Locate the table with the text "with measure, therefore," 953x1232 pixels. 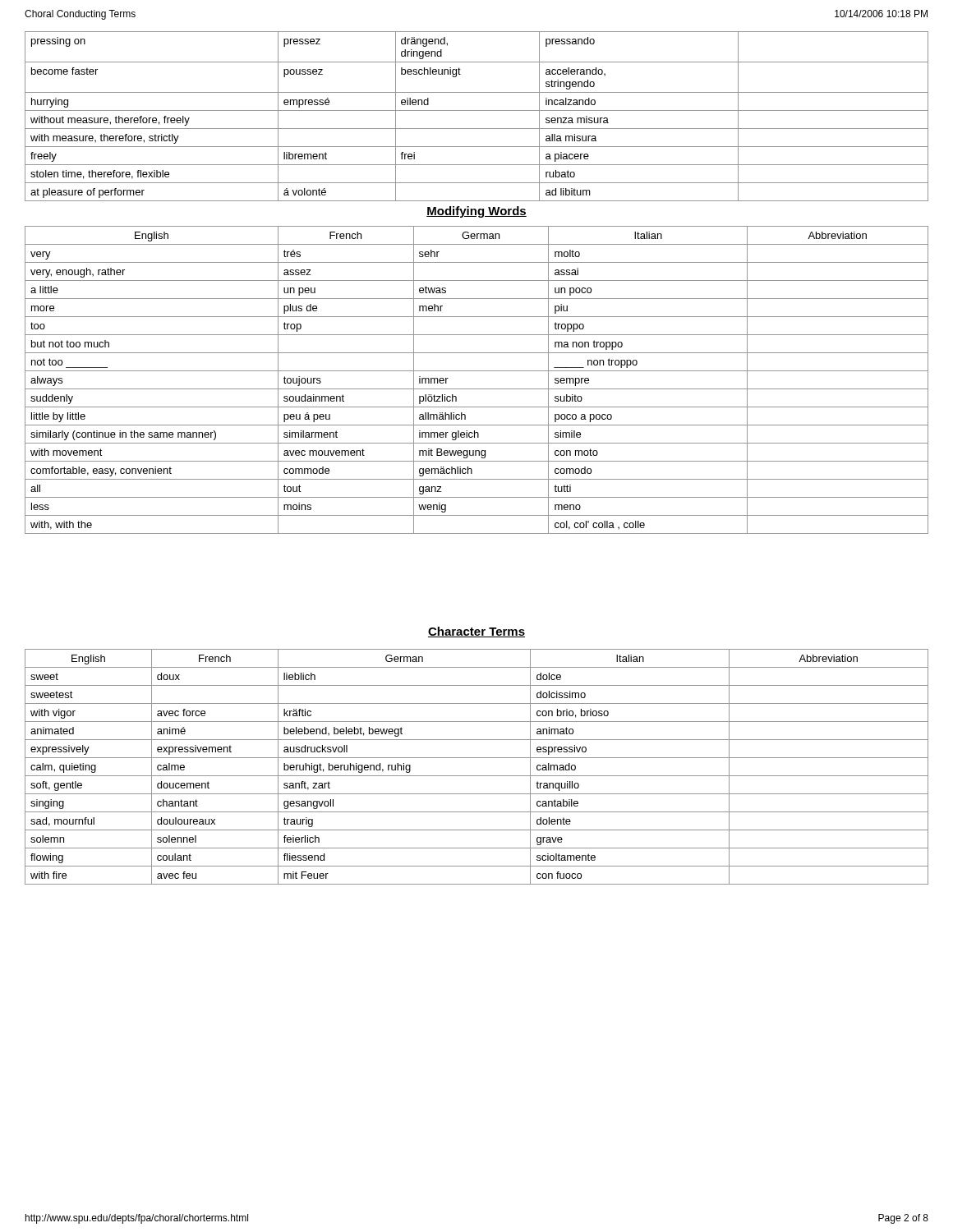point(476,116)
